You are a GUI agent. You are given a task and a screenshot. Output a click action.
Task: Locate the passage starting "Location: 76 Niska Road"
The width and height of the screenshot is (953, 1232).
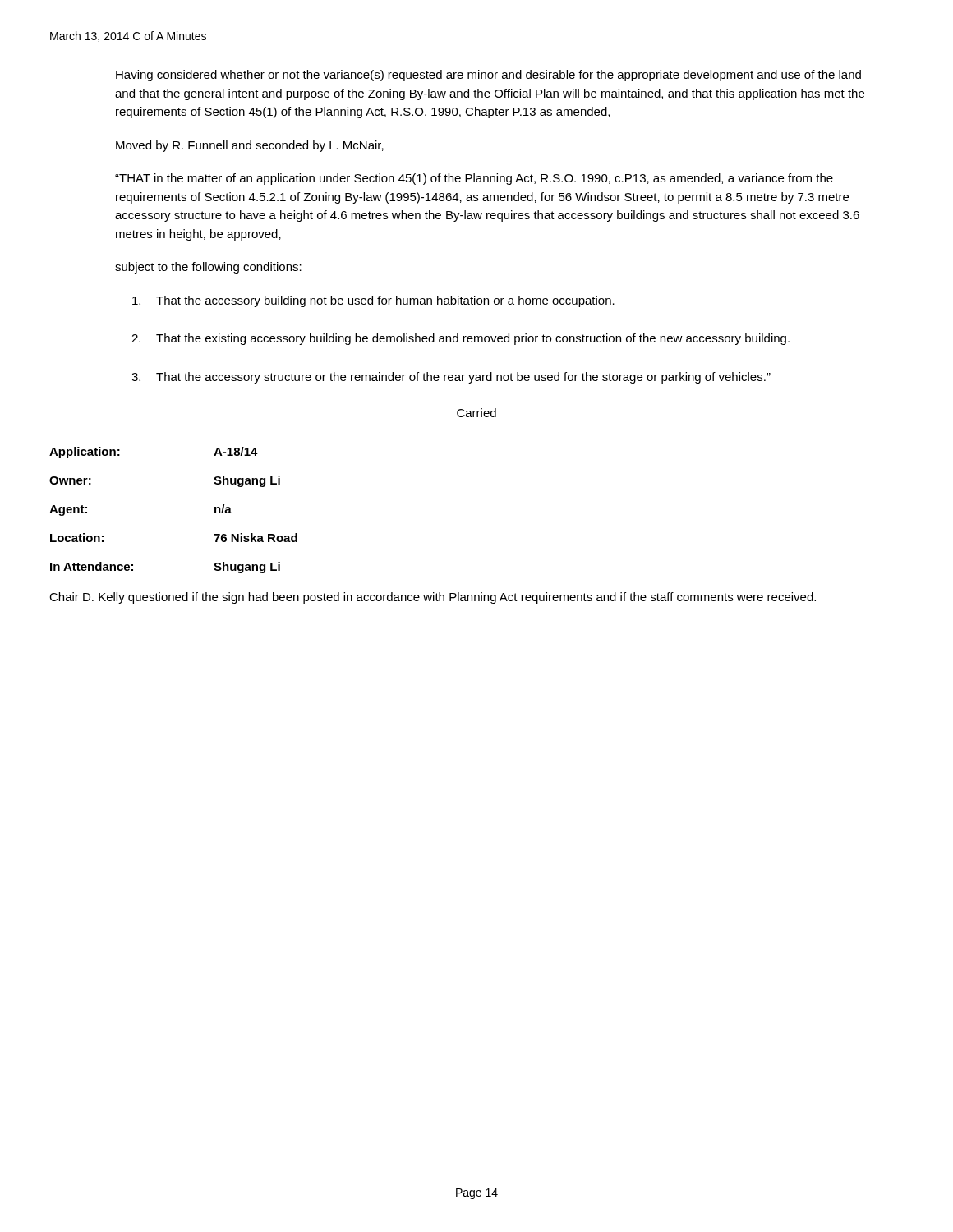[x=77, y=538]
